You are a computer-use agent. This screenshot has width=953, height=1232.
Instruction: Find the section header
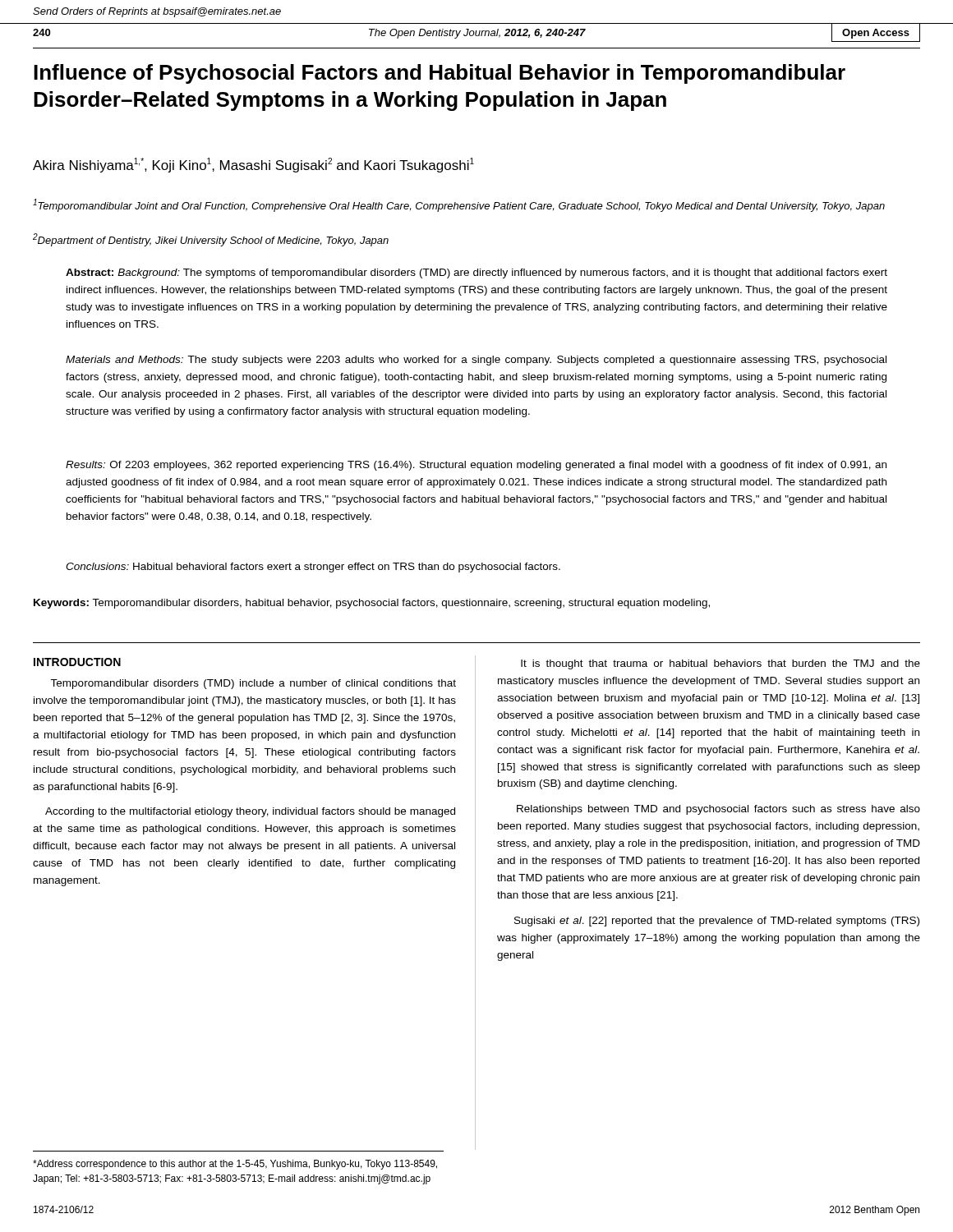[77, 662]
